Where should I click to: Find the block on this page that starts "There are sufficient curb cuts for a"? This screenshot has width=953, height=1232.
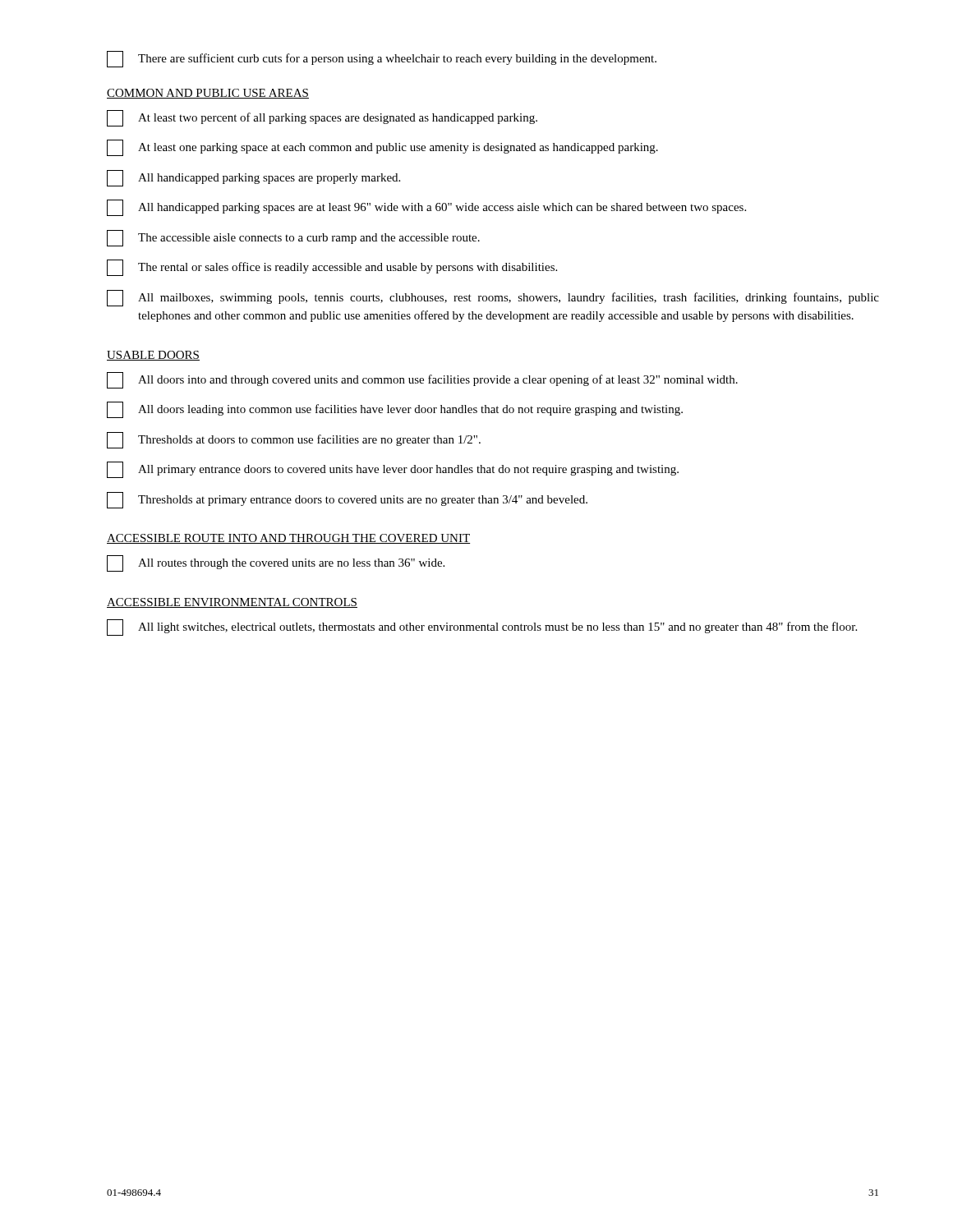pos(493,59)
